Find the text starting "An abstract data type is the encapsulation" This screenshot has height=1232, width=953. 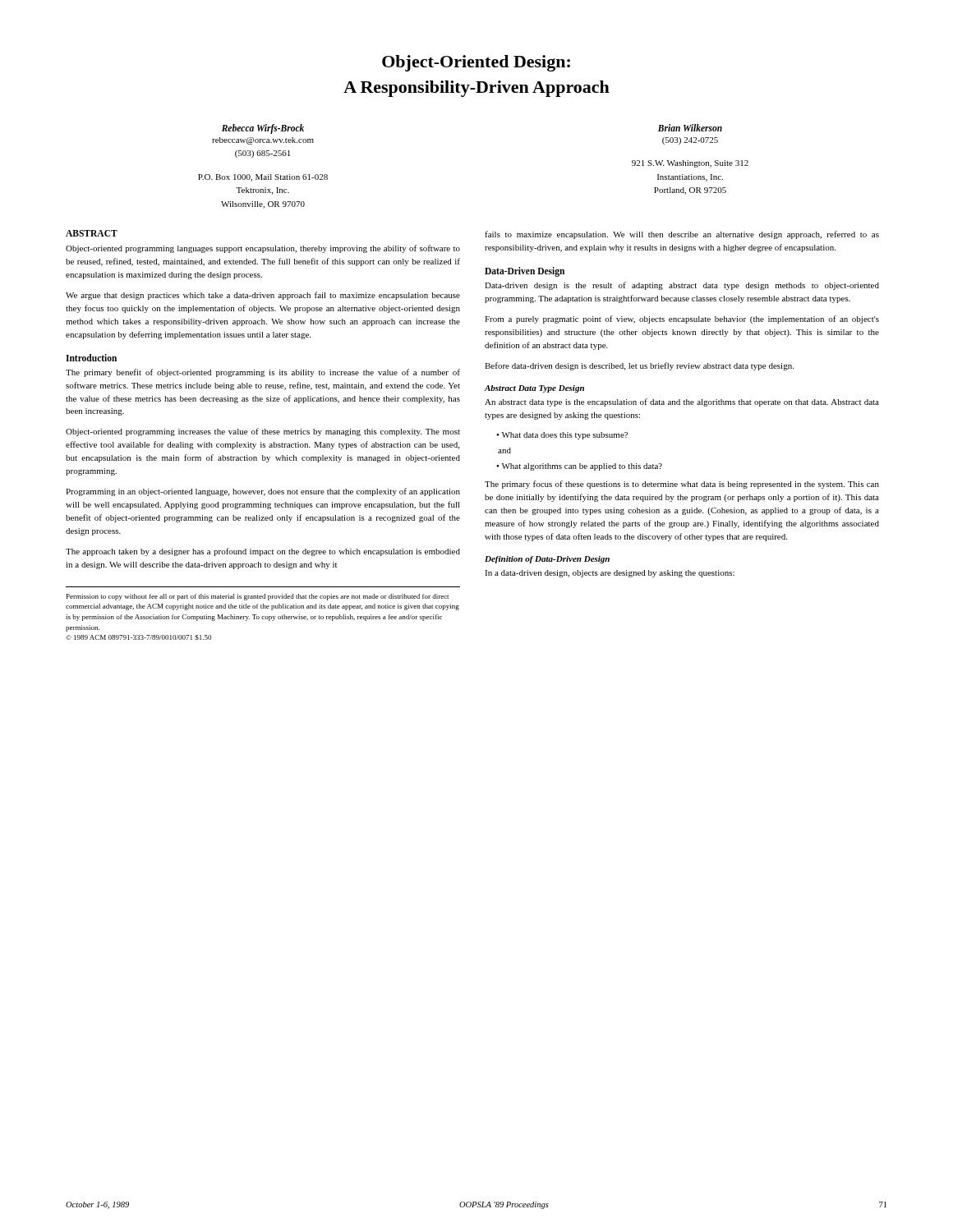682,408
